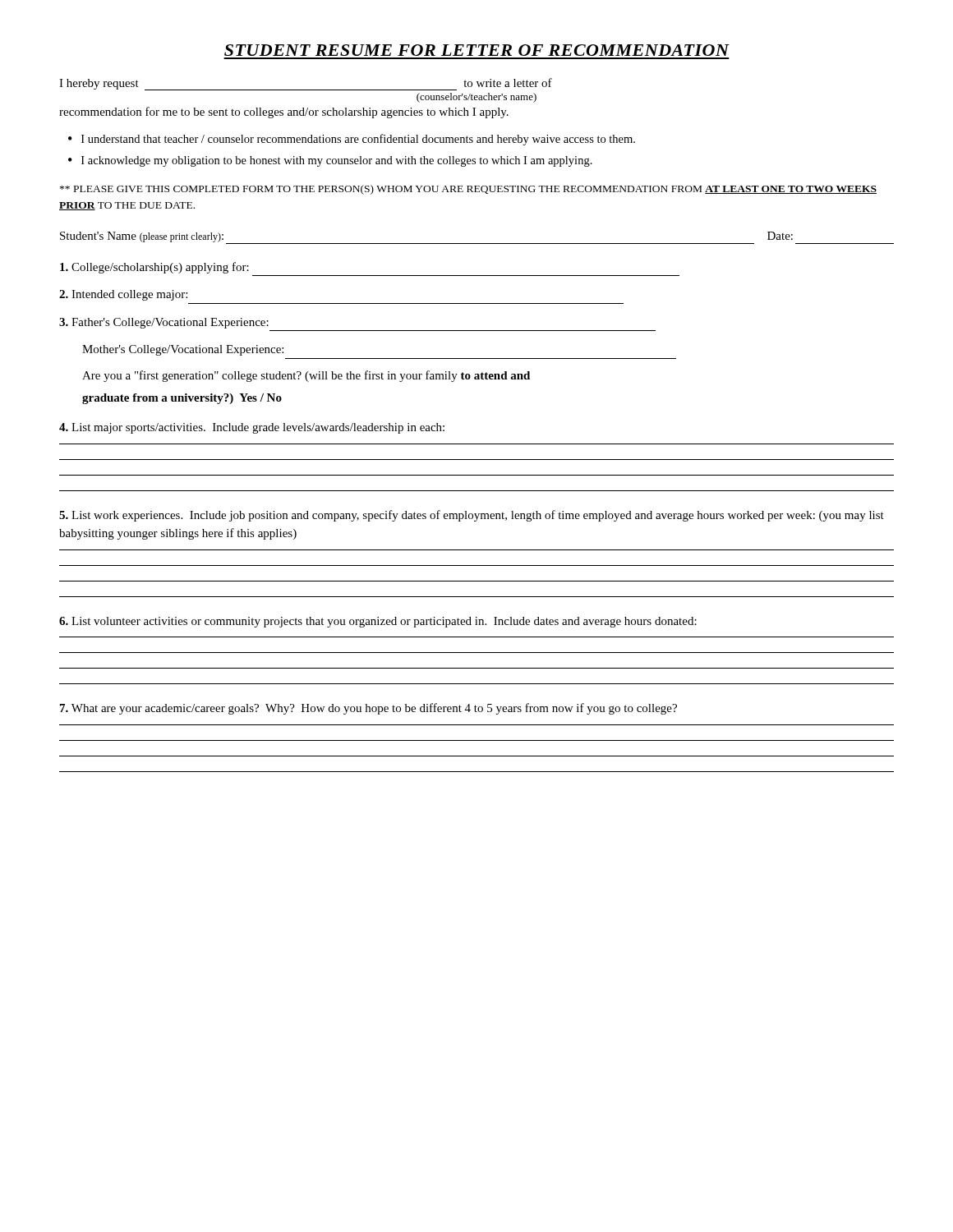Find the text block with the text "PLEASE GIVE THIS COMPLETED FORM TO THE"
Image resolution: width=953 pixels, height=1232 pixels.
(x=468, y=197)
